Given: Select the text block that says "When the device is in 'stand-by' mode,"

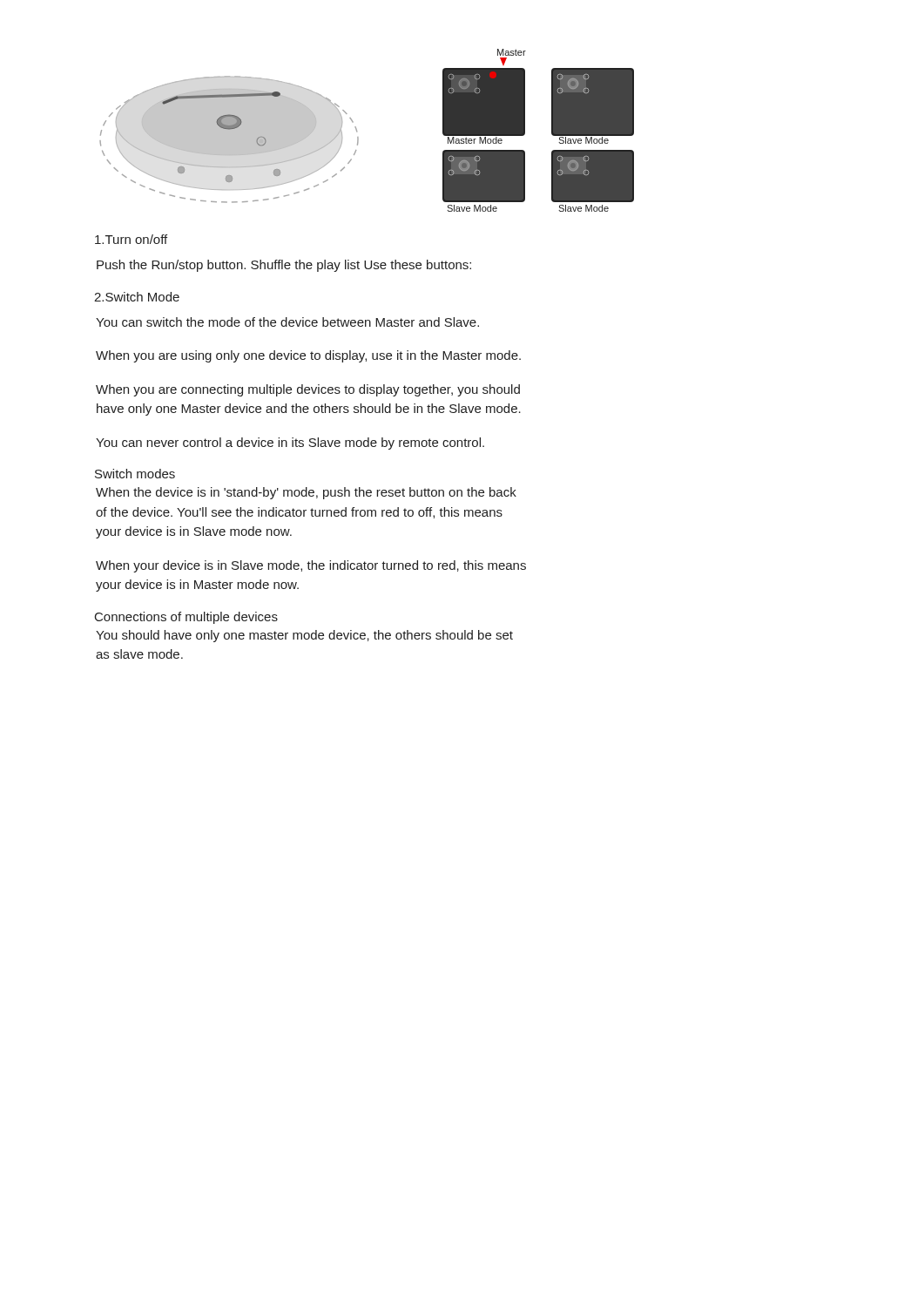Looking at the screenshot, I should coord(306,511).
